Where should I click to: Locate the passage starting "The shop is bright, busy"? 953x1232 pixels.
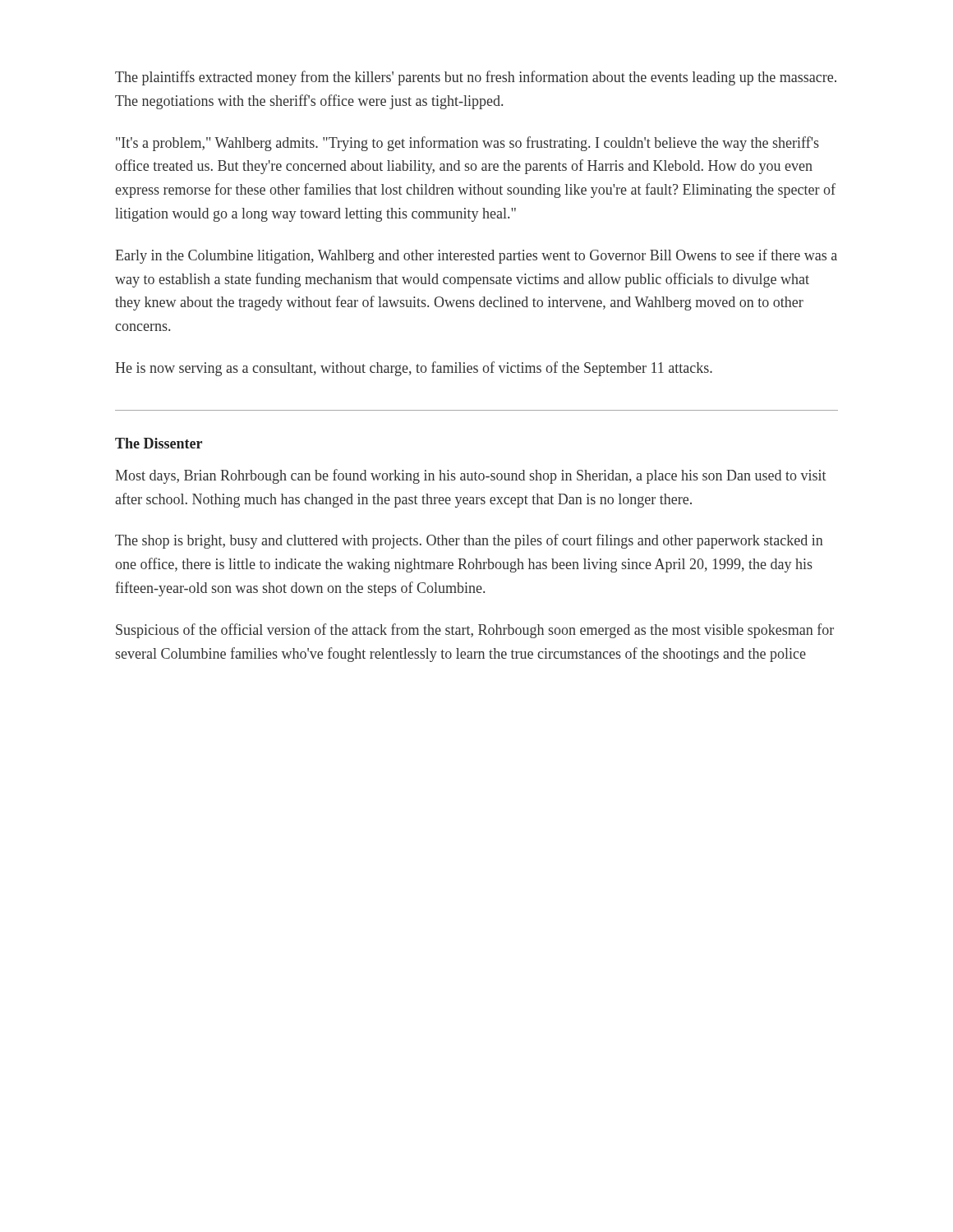469,564
